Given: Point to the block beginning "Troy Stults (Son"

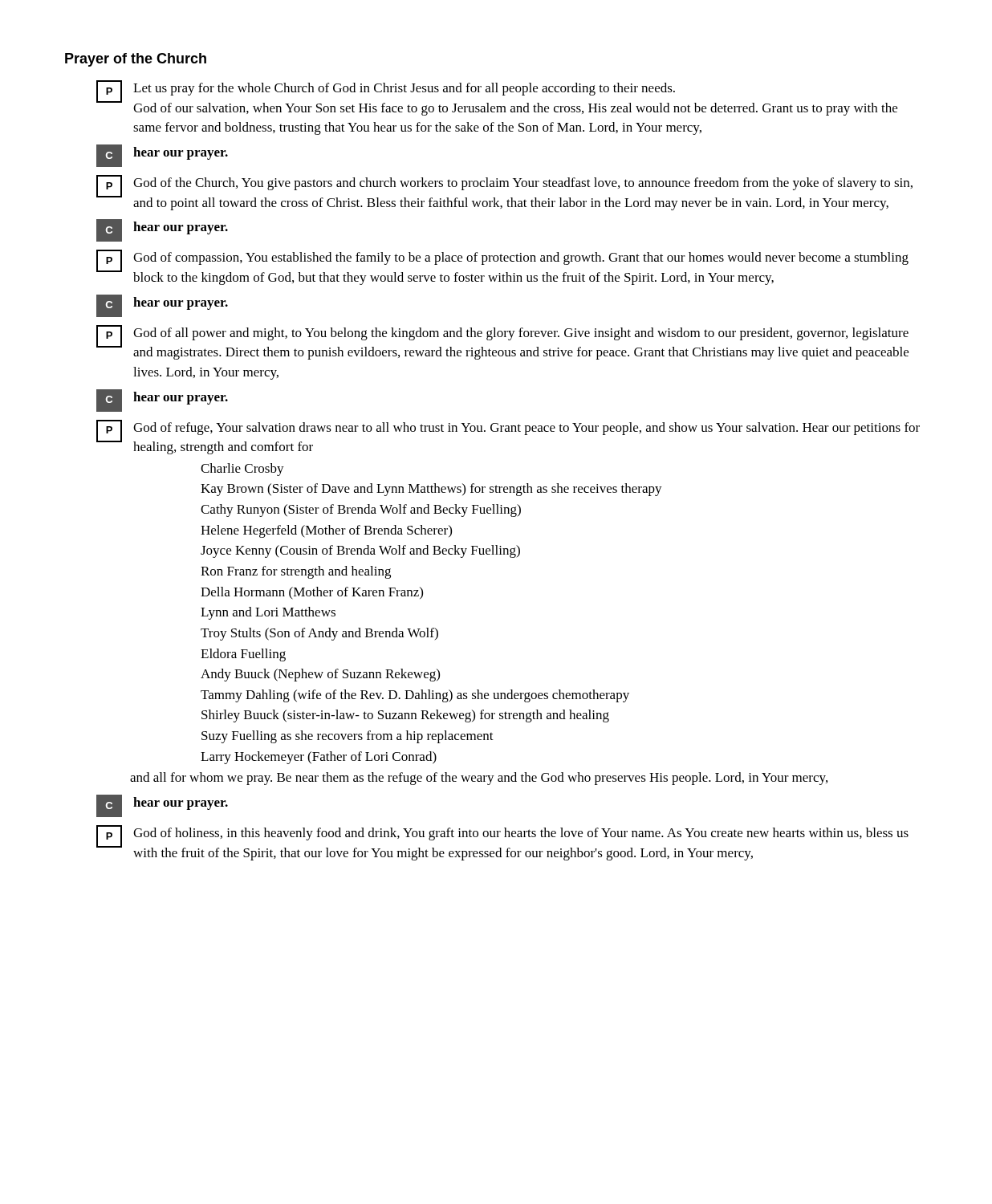Looking at the screenshot, I should [x=320, y=633].
